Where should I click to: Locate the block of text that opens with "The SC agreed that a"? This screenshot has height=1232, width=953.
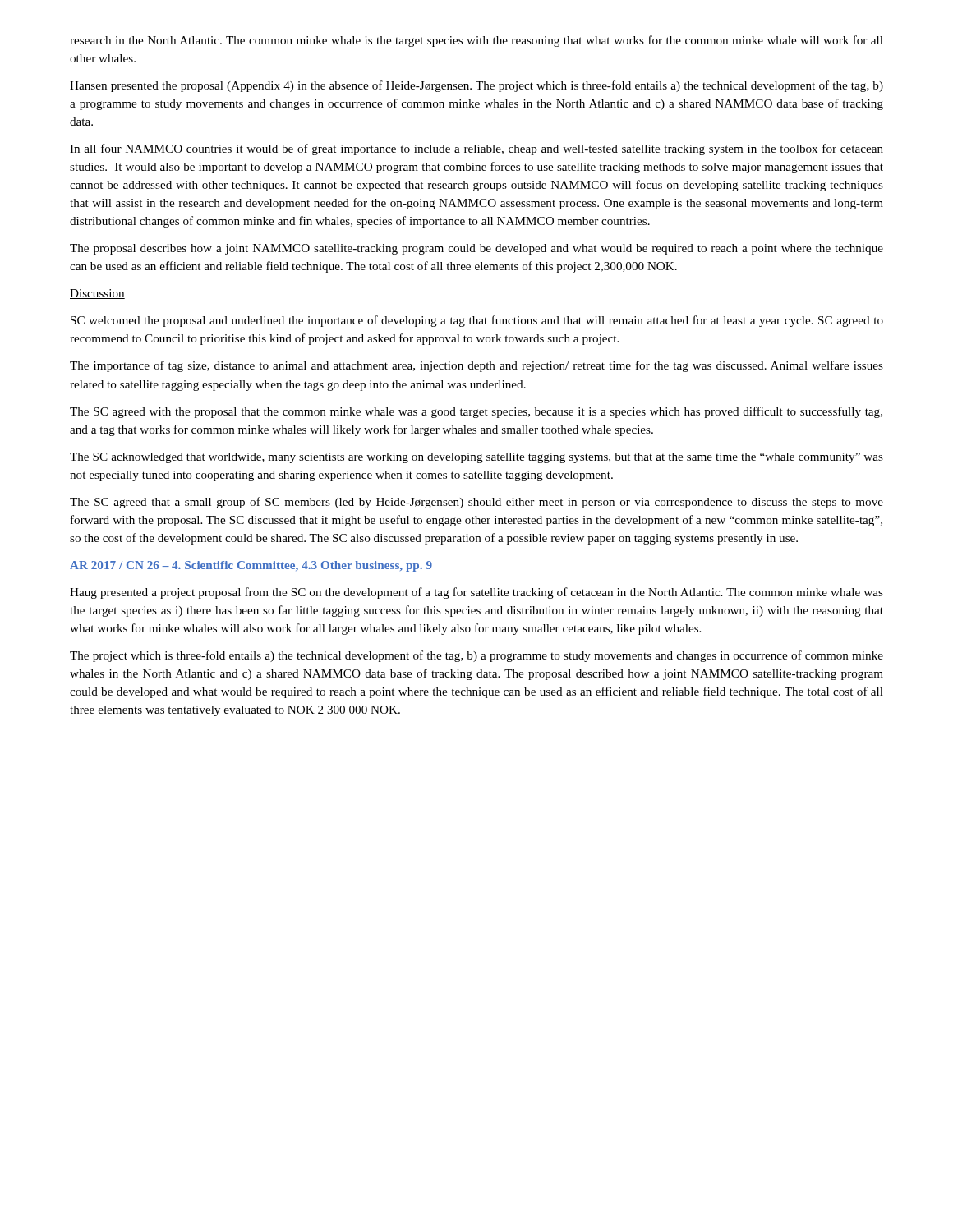pyautogui.click(x=476, y=519)
